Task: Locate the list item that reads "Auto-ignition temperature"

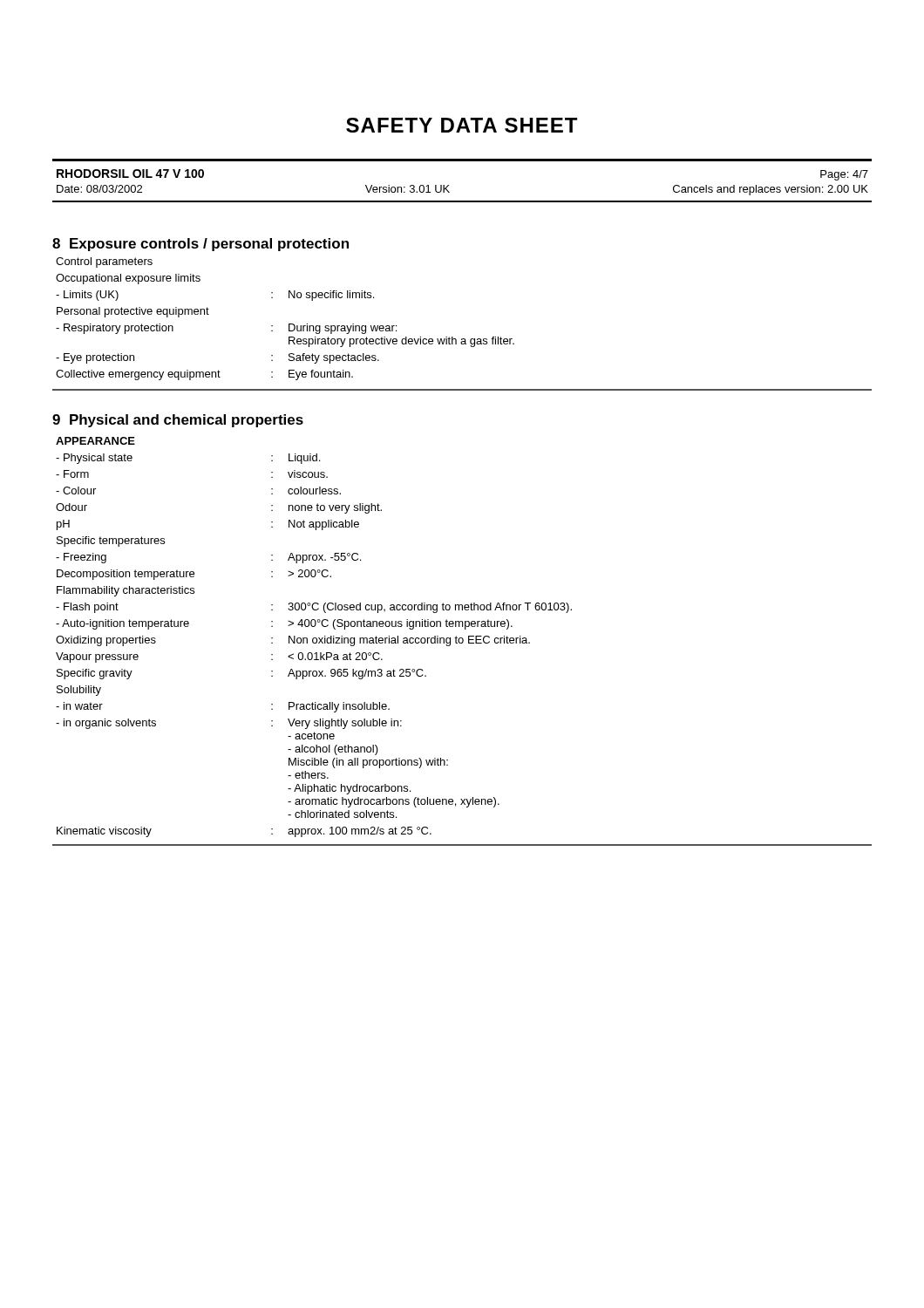Action: [123, 623]
